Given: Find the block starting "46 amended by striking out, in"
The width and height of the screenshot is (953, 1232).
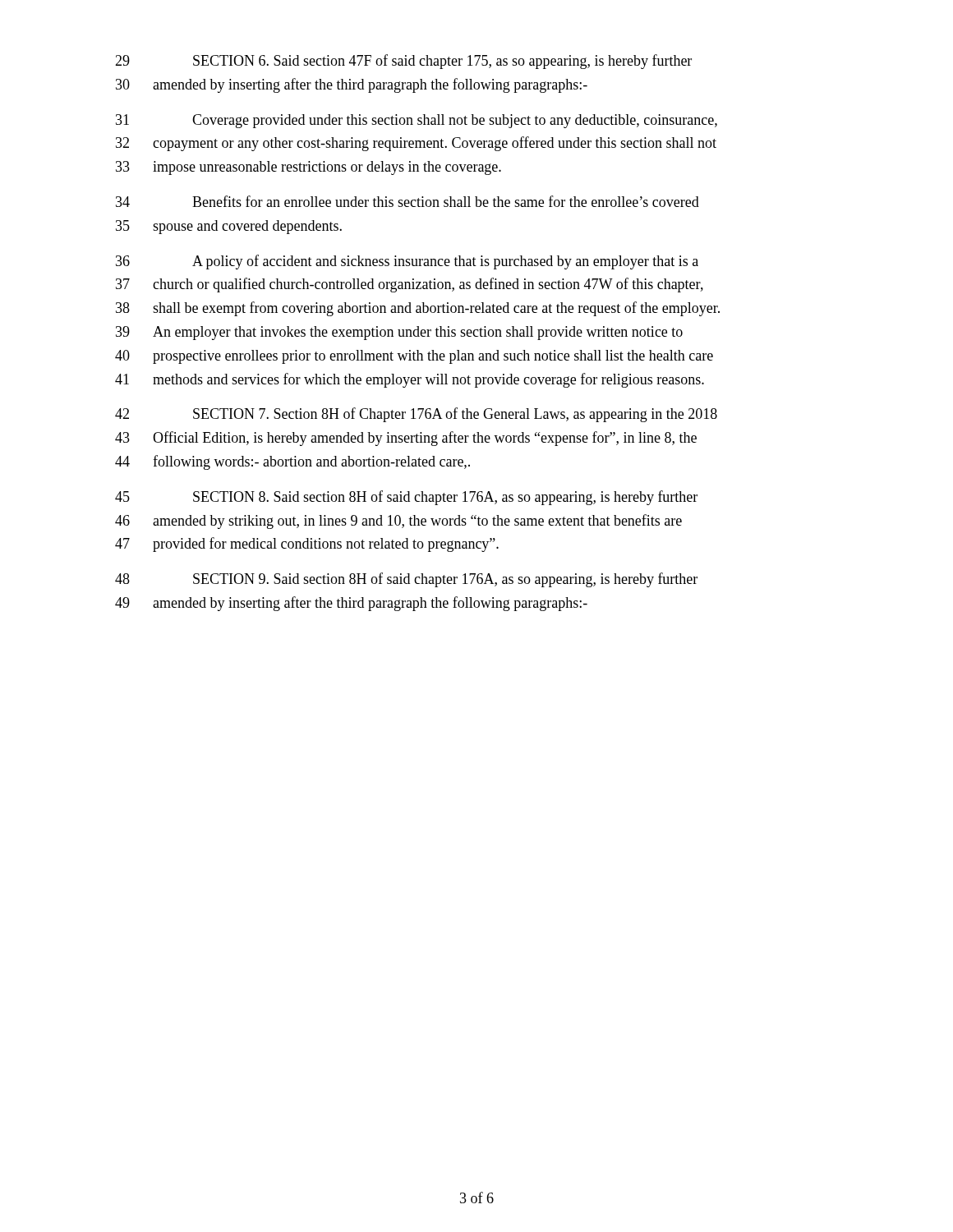Looking at the screenshot, I should [476, 521].
